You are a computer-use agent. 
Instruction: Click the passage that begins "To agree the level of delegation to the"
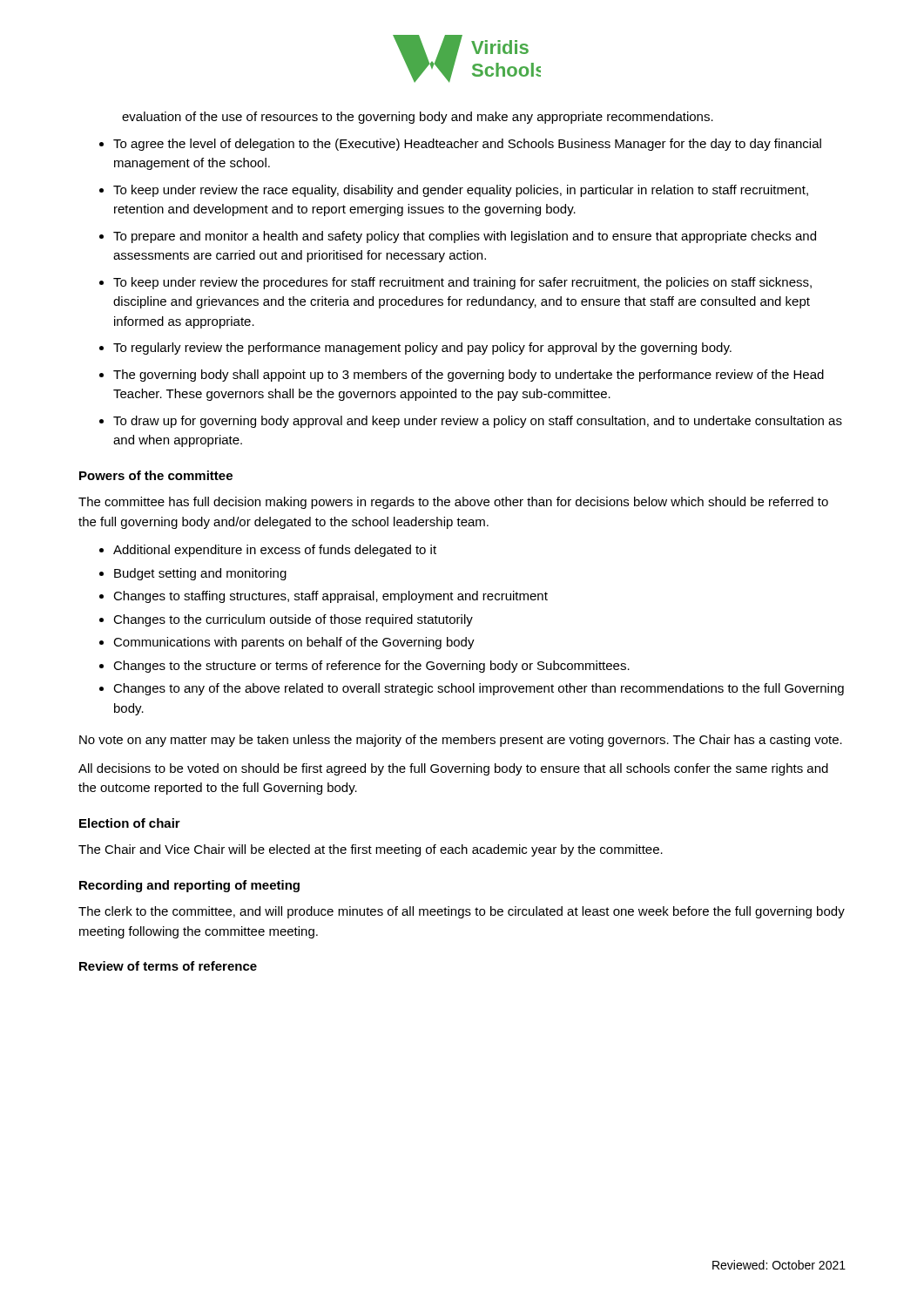[x=468, y=153]
